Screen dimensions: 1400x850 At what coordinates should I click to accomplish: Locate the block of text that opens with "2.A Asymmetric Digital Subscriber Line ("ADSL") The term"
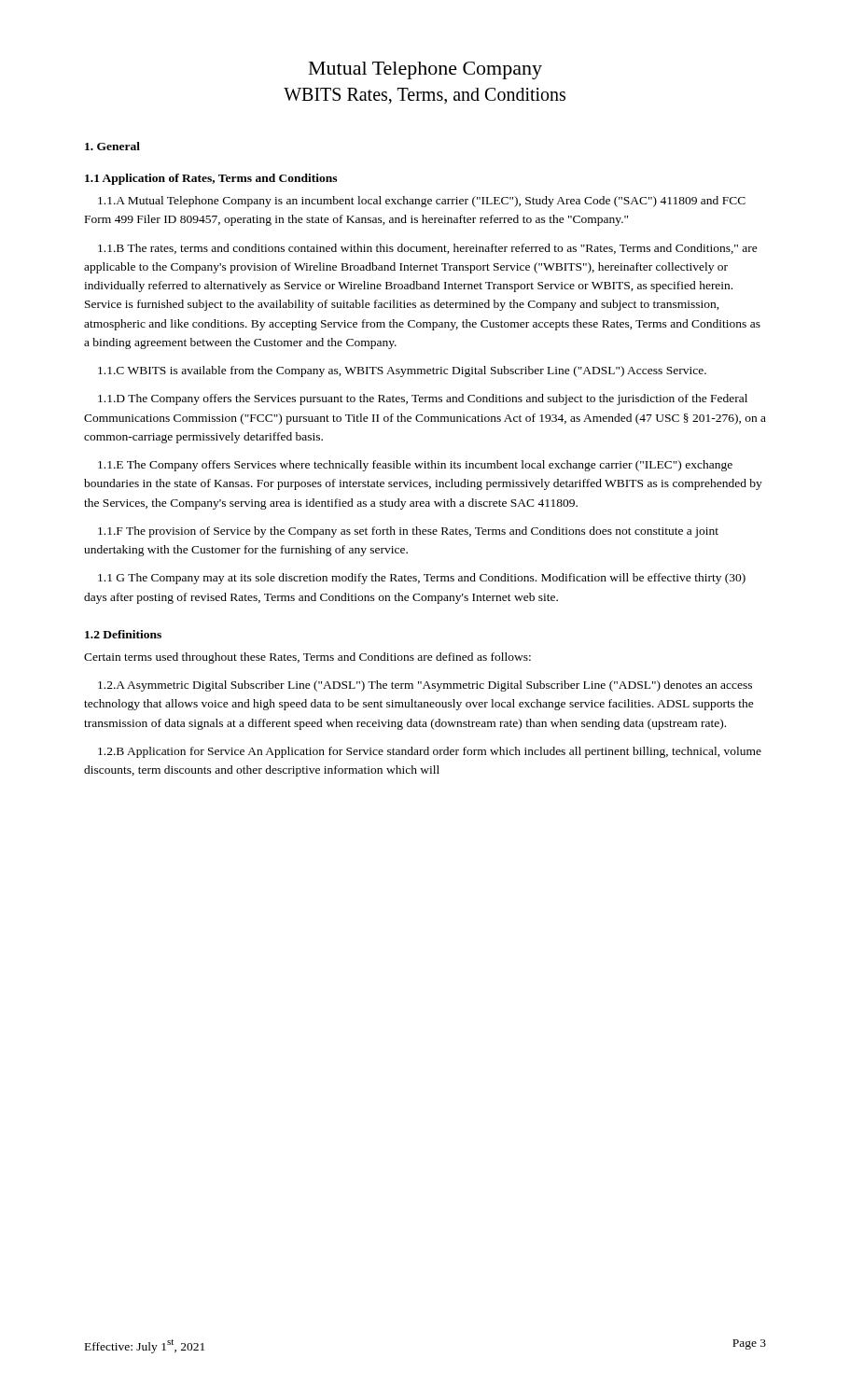419,704
